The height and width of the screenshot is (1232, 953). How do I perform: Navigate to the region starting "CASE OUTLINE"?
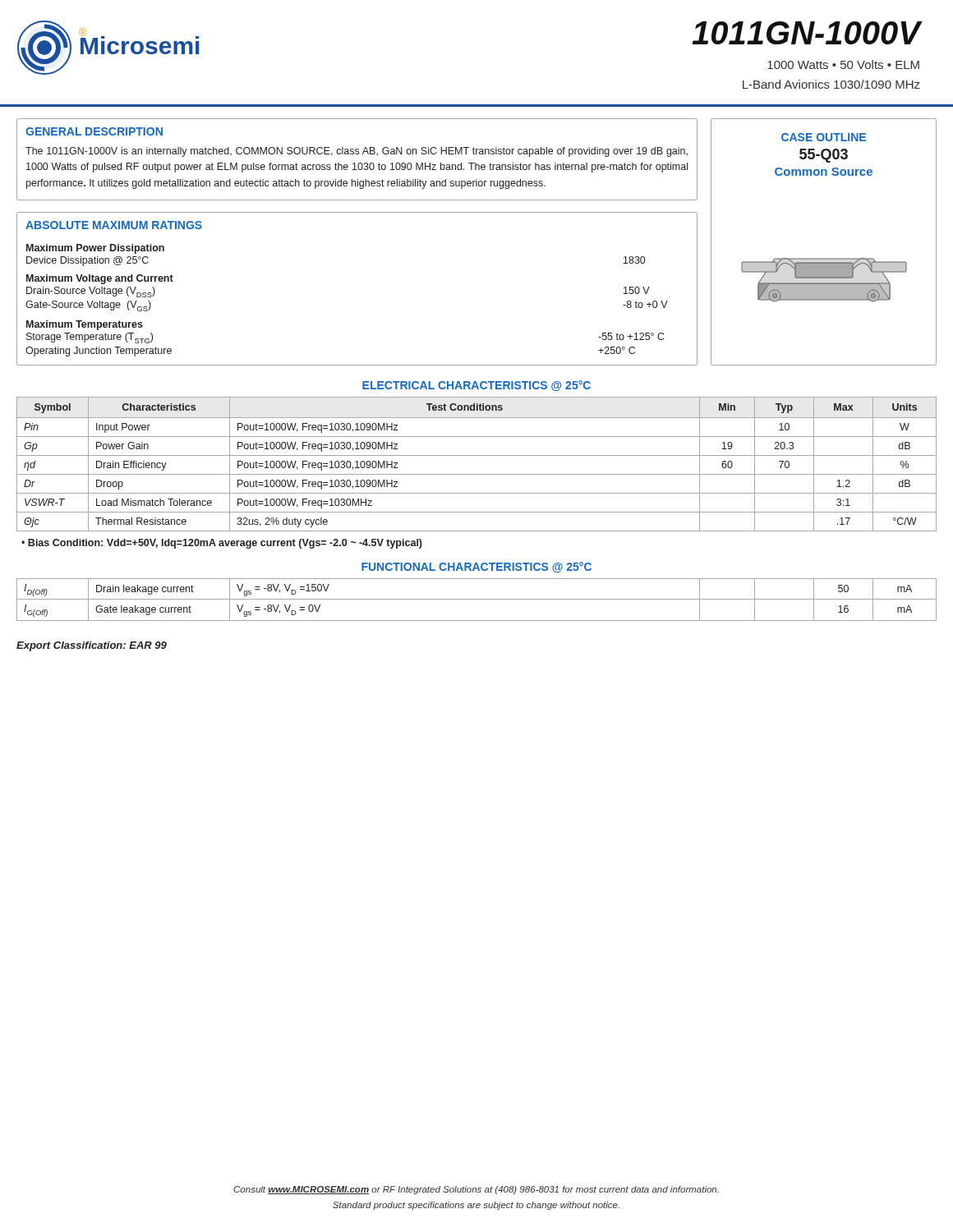pos(824,137)
